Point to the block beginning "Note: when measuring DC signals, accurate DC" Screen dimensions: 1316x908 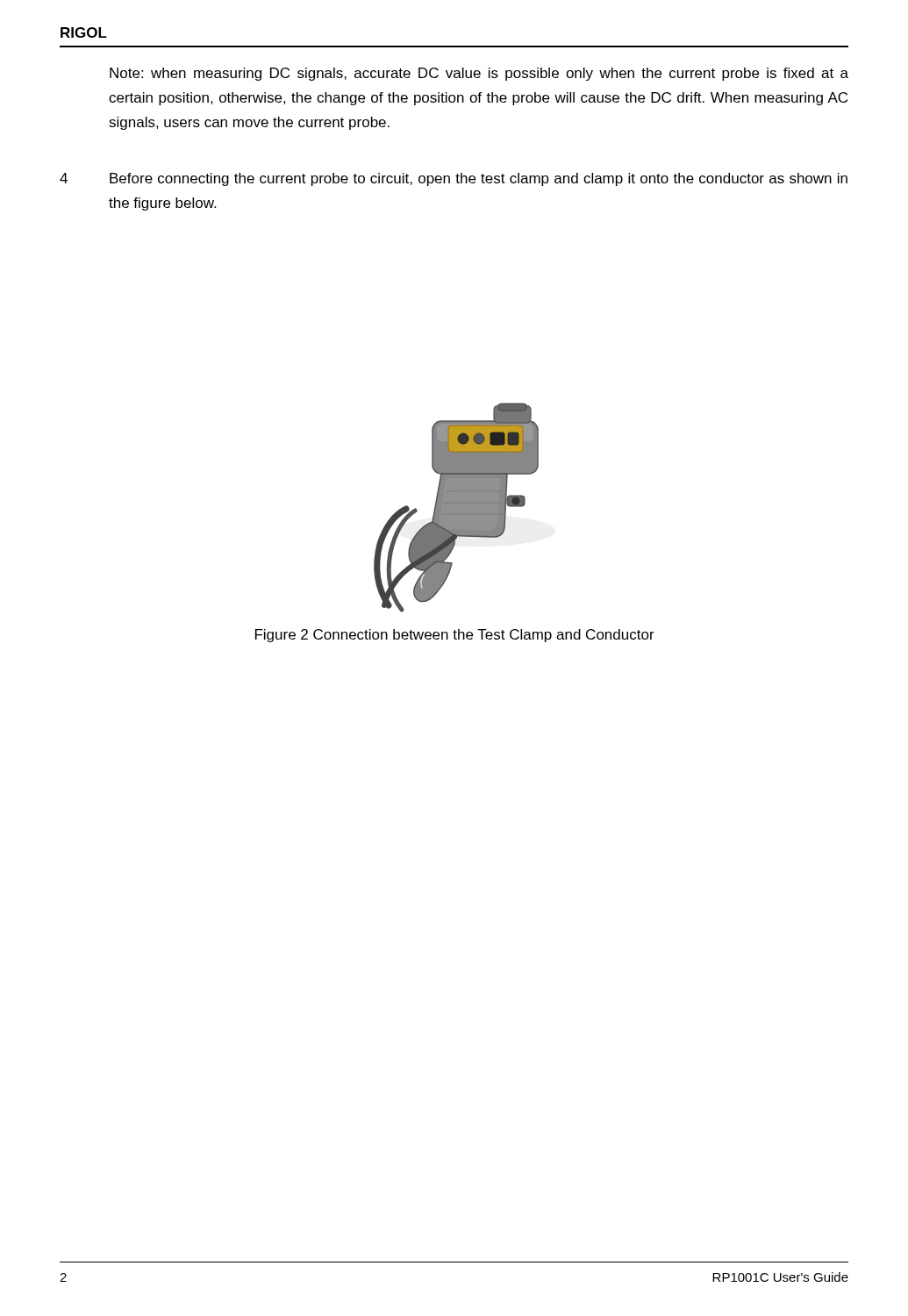click(479, 98)
